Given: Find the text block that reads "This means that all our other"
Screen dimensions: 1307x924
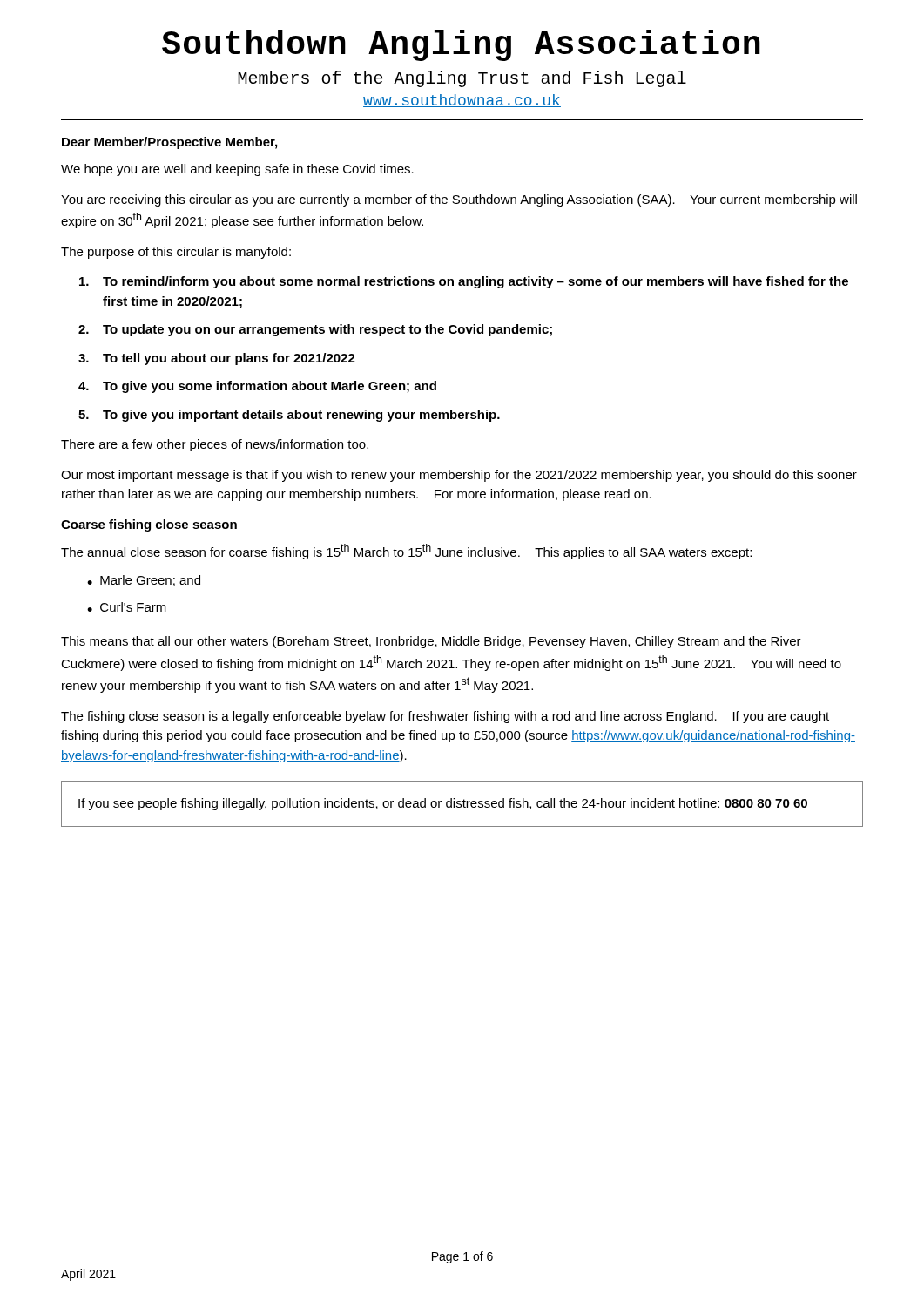Looking at the screenshot, I should click(x=451, y=663).
